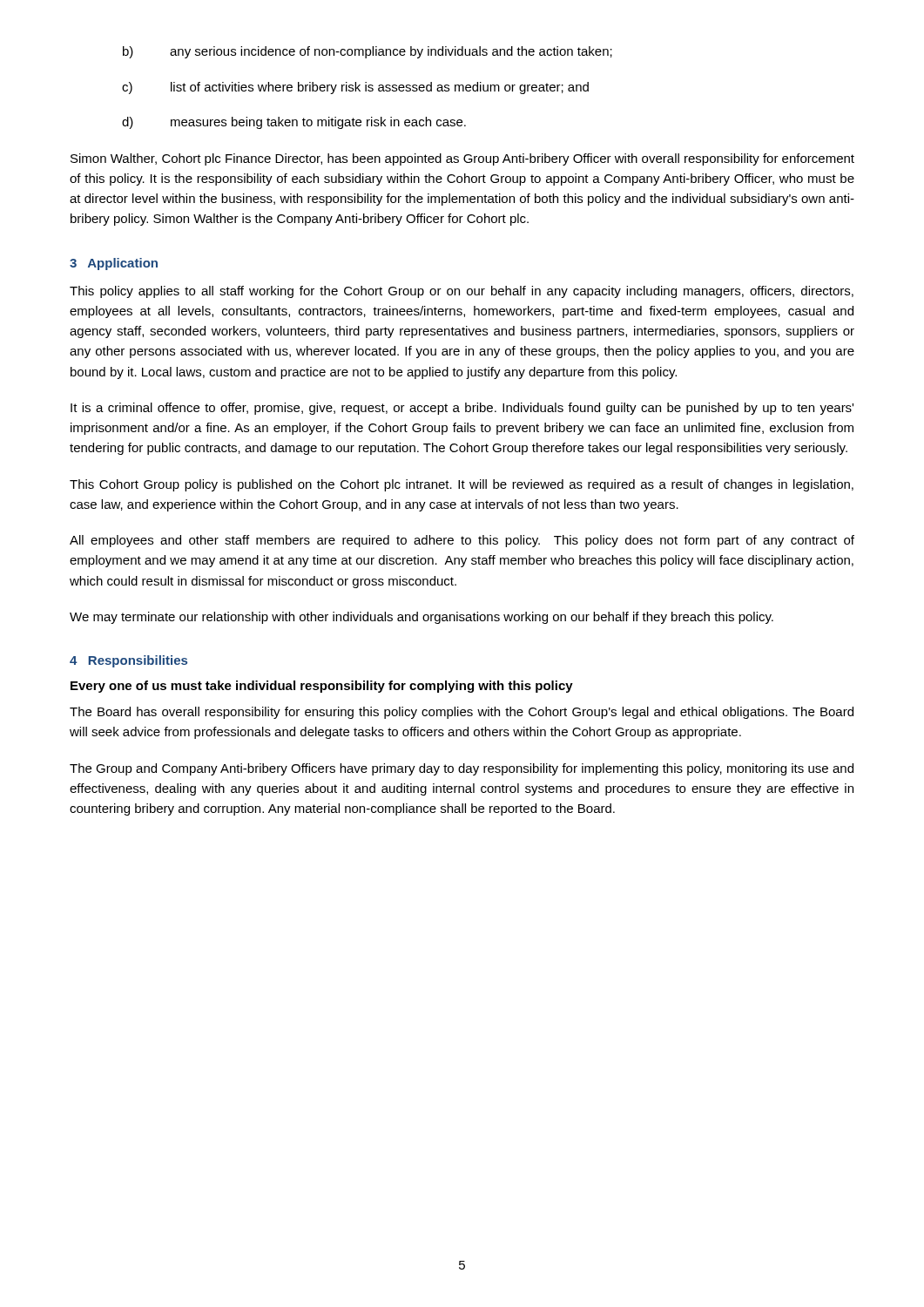
Task: Select the block starting "d) measures being taken to"
Action: [294, 123]
